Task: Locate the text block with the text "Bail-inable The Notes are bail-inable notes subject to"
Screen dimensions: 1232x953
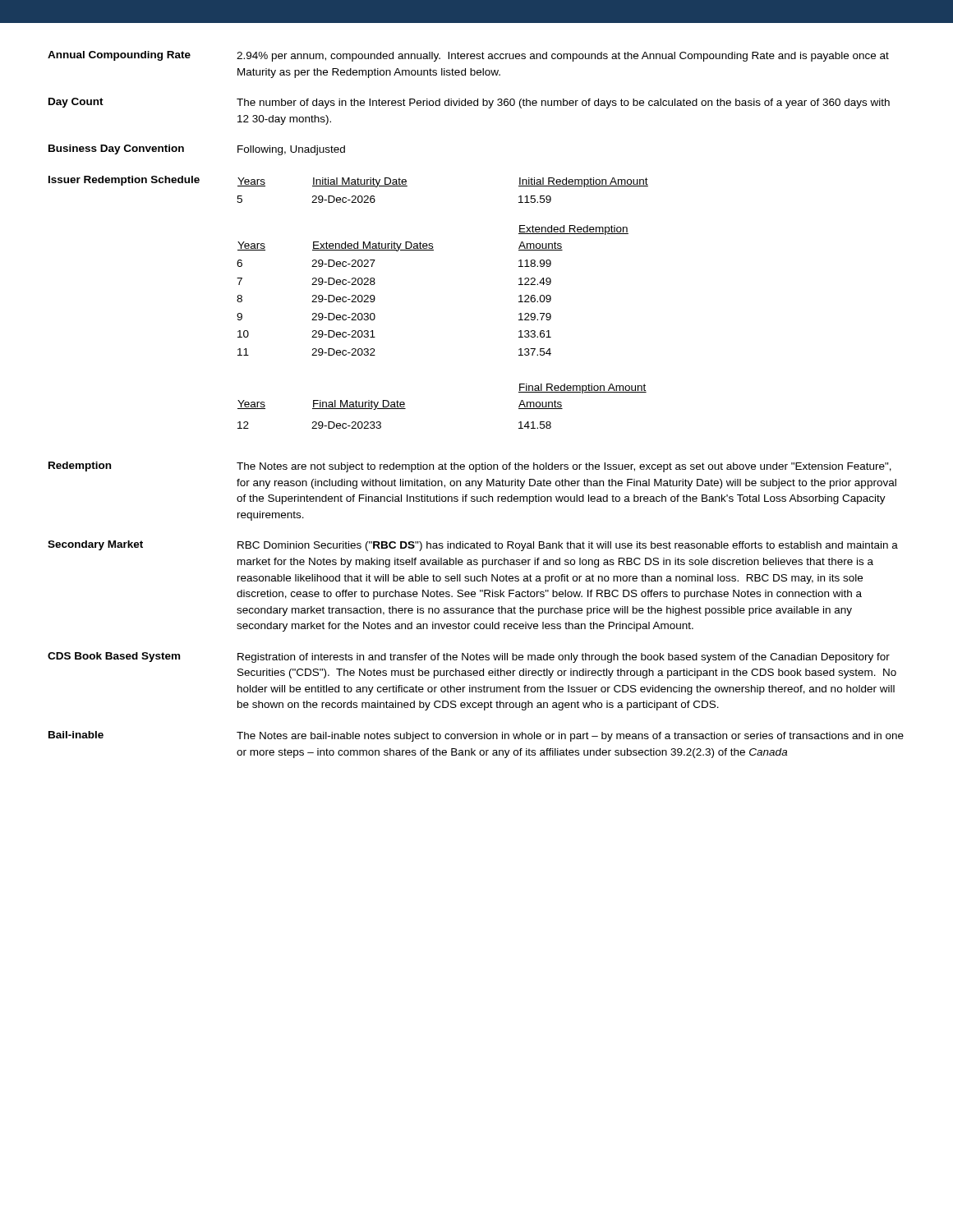Action: coord(476,744)
